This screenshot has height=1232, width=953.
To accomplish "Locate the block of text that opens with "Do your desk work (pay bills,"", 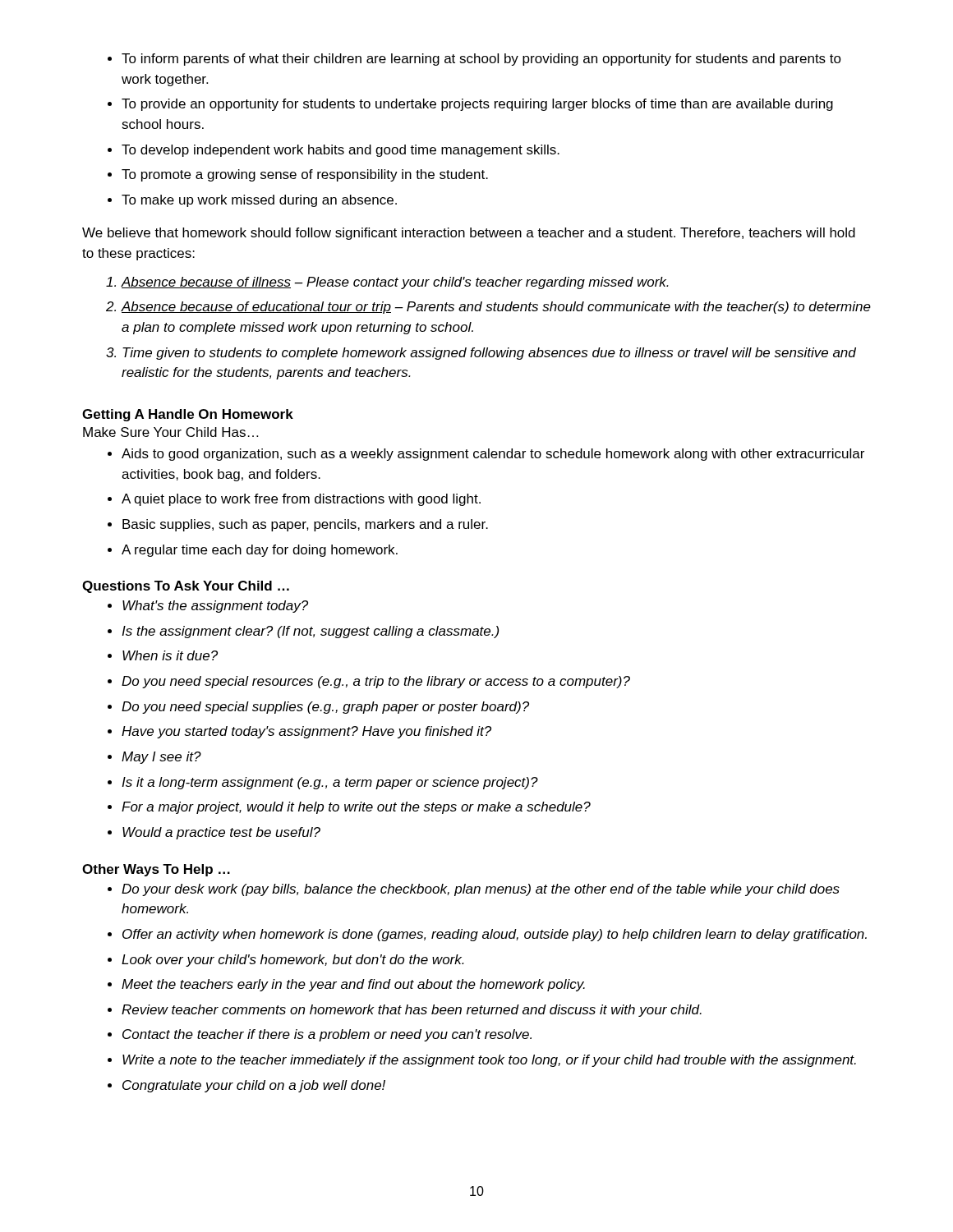I will [x=481, y=899].
